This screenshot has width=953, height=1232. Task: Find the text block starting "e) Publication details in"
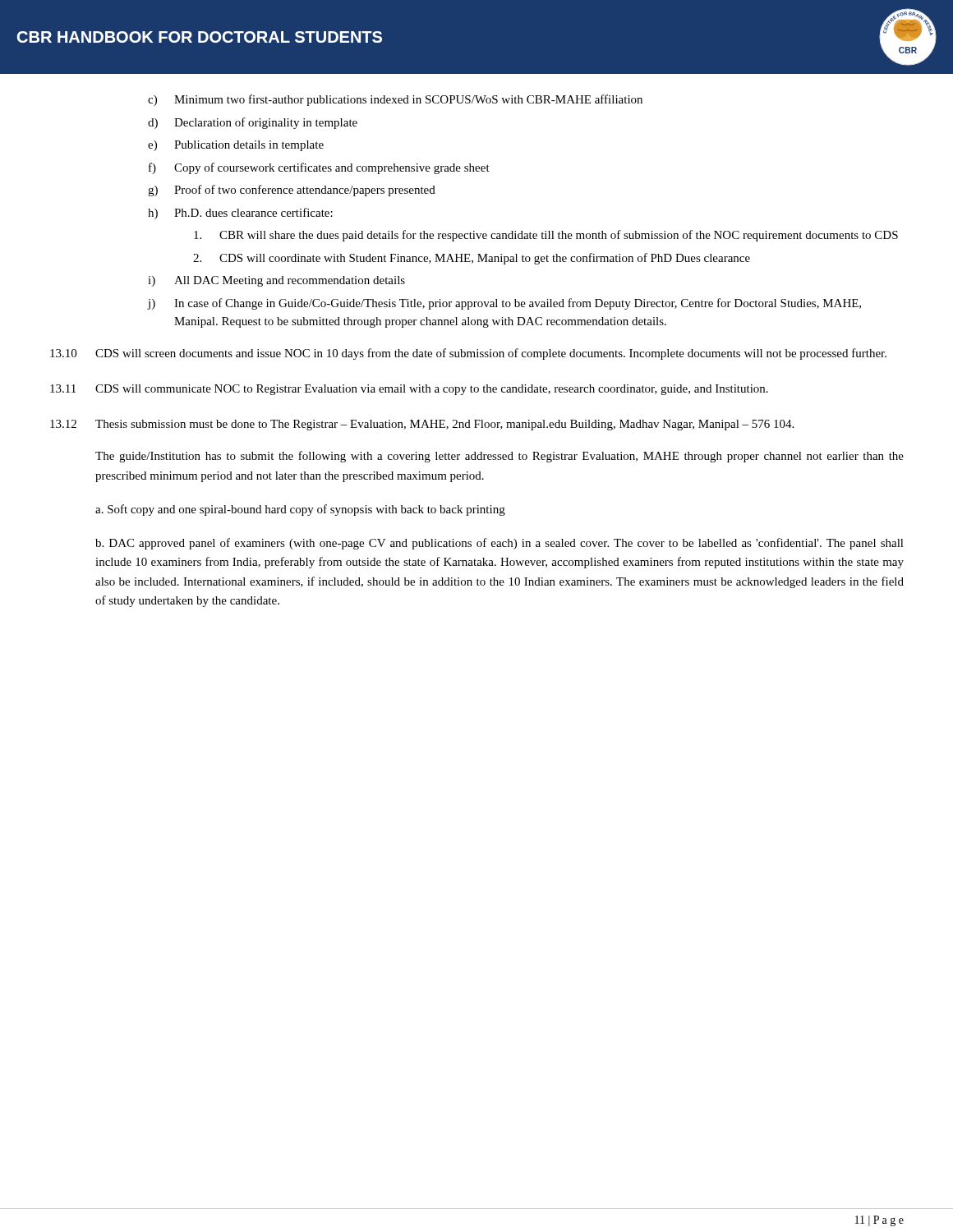[236, 145]
